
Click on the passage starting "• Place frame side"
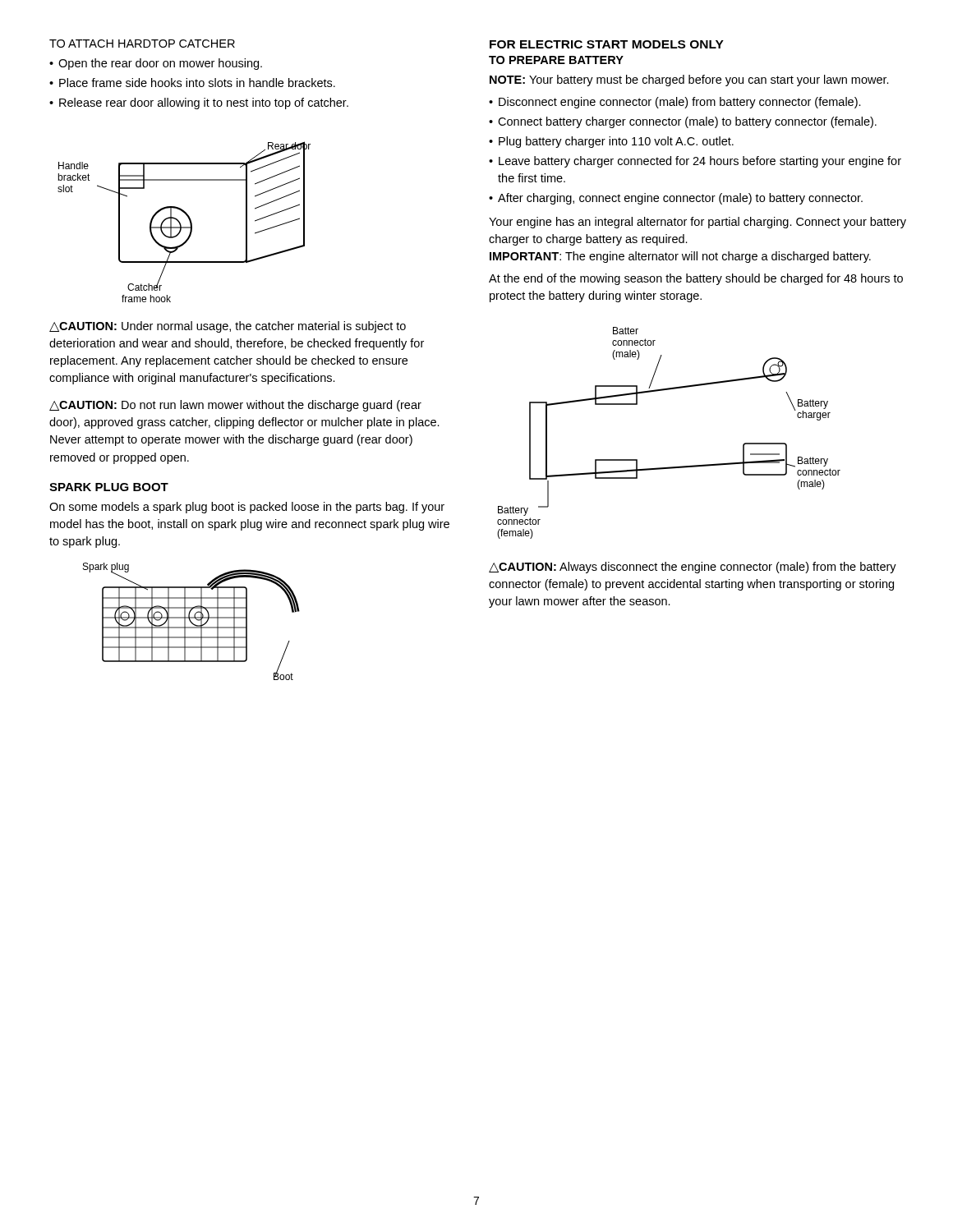pos(193,83)
